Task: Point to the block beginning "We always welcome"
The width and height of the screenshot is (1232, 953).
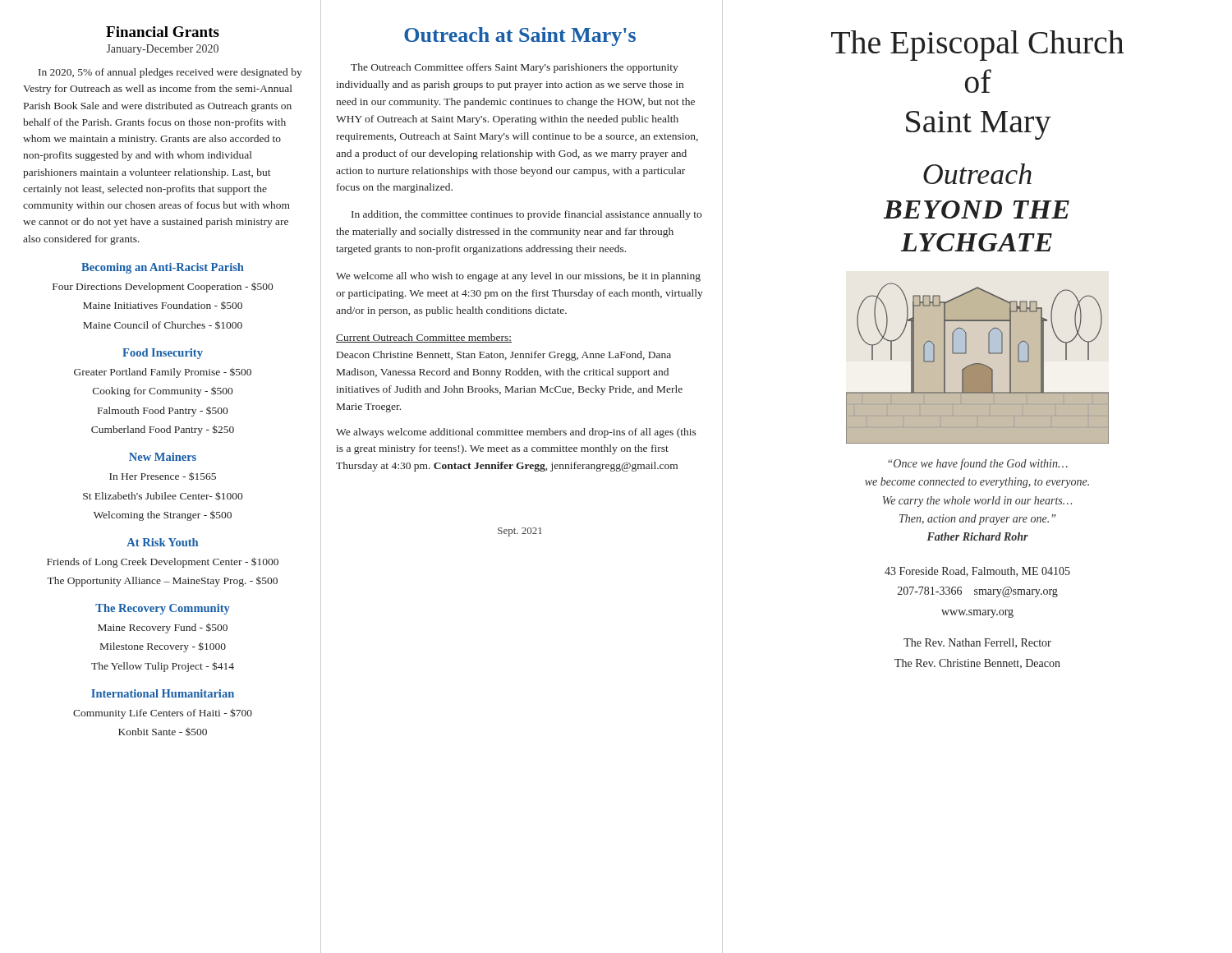Action: (x=516, y=448)
